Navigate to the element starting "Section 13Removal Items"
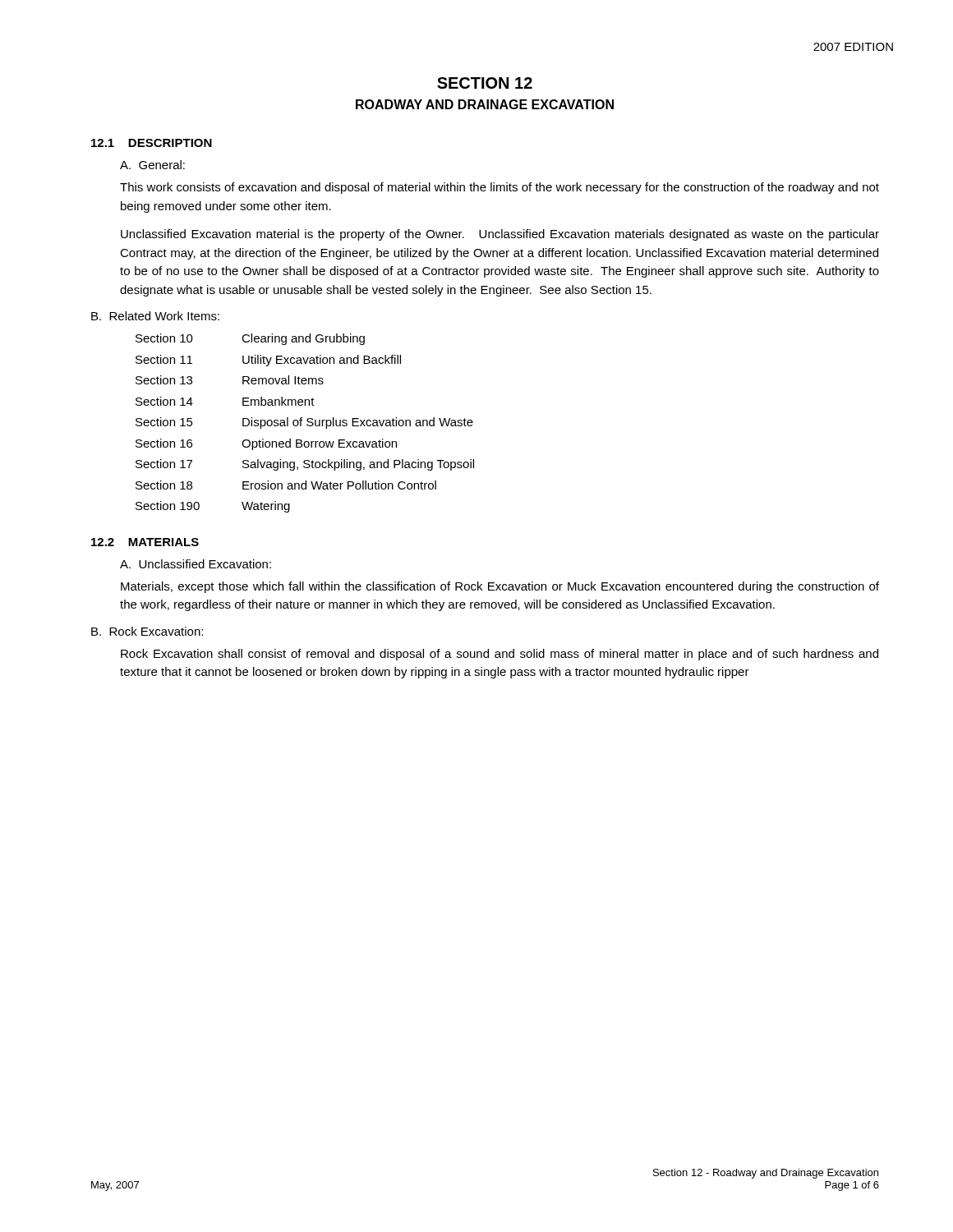 tap(165, 379)
